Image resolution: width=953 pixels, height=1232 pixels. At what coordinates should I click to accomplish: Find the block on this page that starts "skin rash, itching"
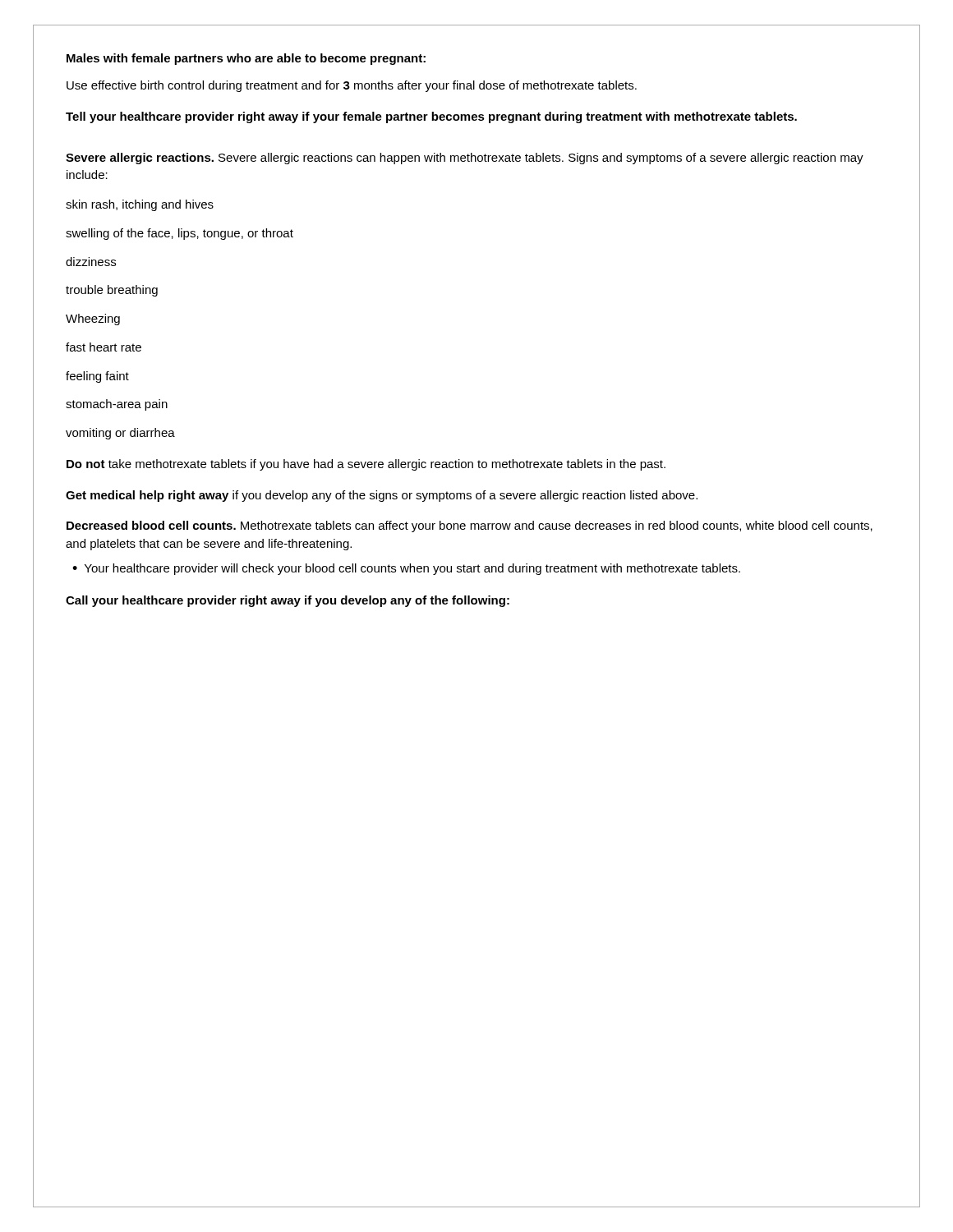coord(140,204)
